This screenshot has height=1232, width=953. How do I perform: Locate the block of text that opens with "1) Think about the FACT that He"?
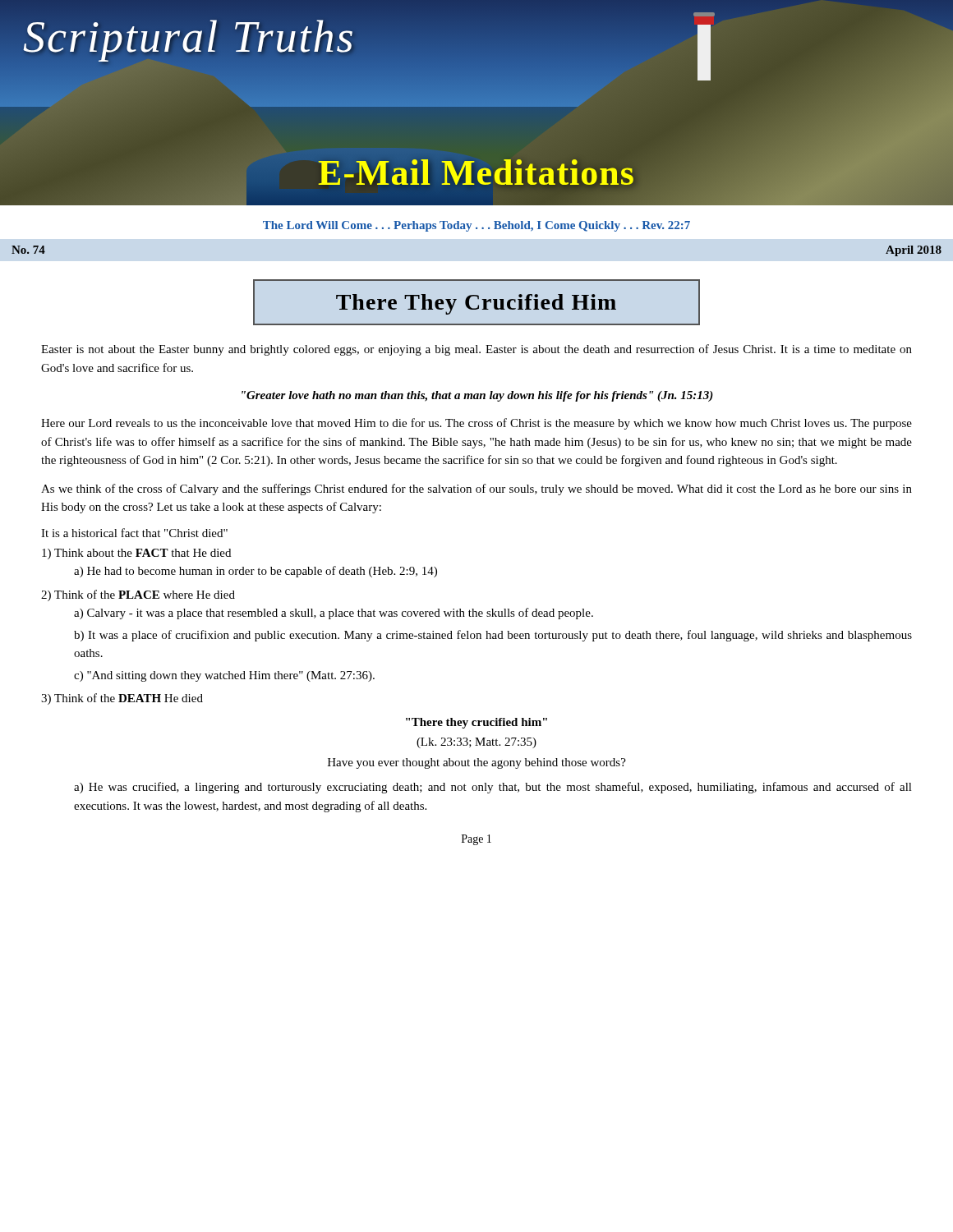136,554
